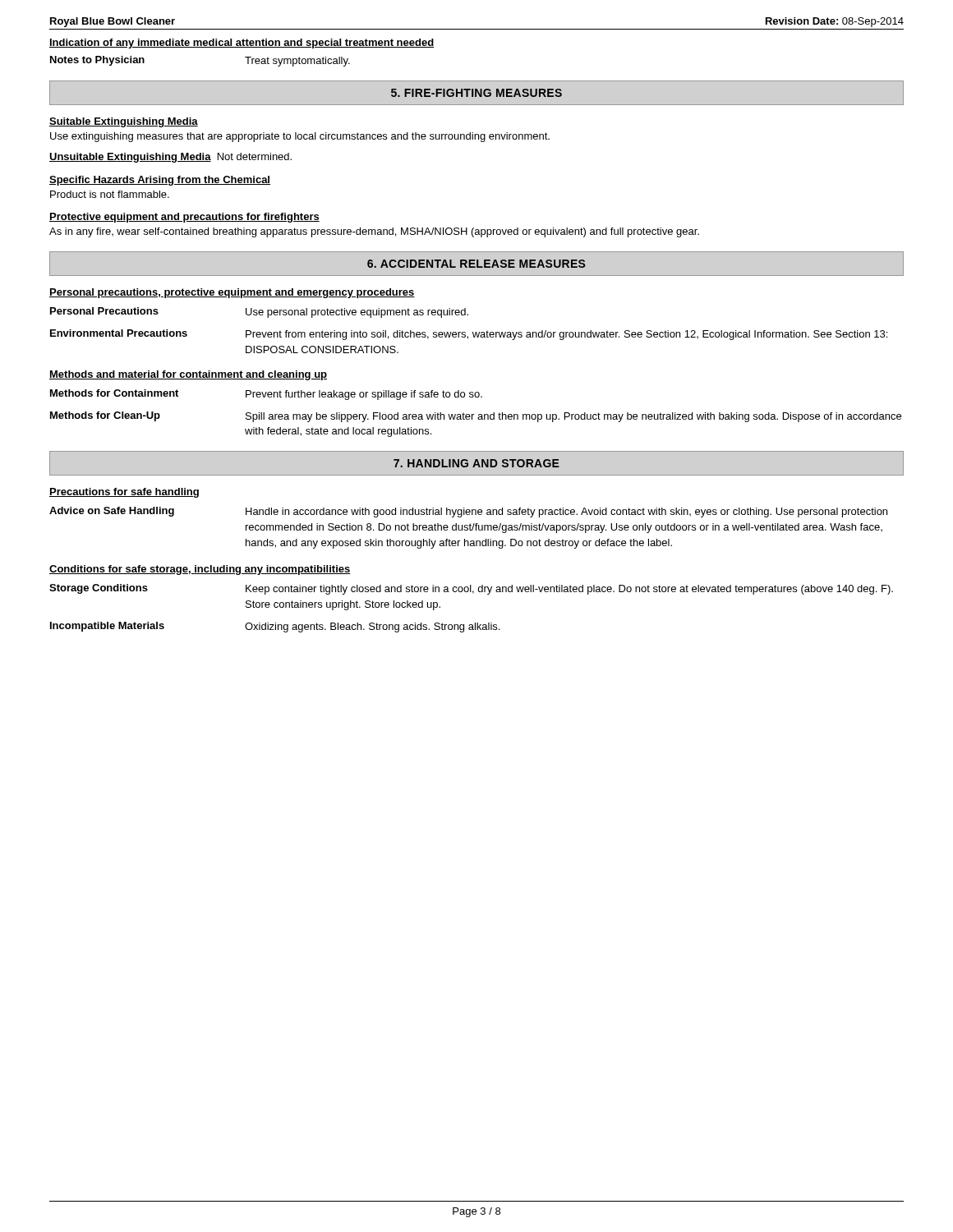Find the text block containing "Incompatible Materials Oxidizing agents. Bleach. Strong acids."
Viewport: 953px width, 1232px height.
(476, 627)
